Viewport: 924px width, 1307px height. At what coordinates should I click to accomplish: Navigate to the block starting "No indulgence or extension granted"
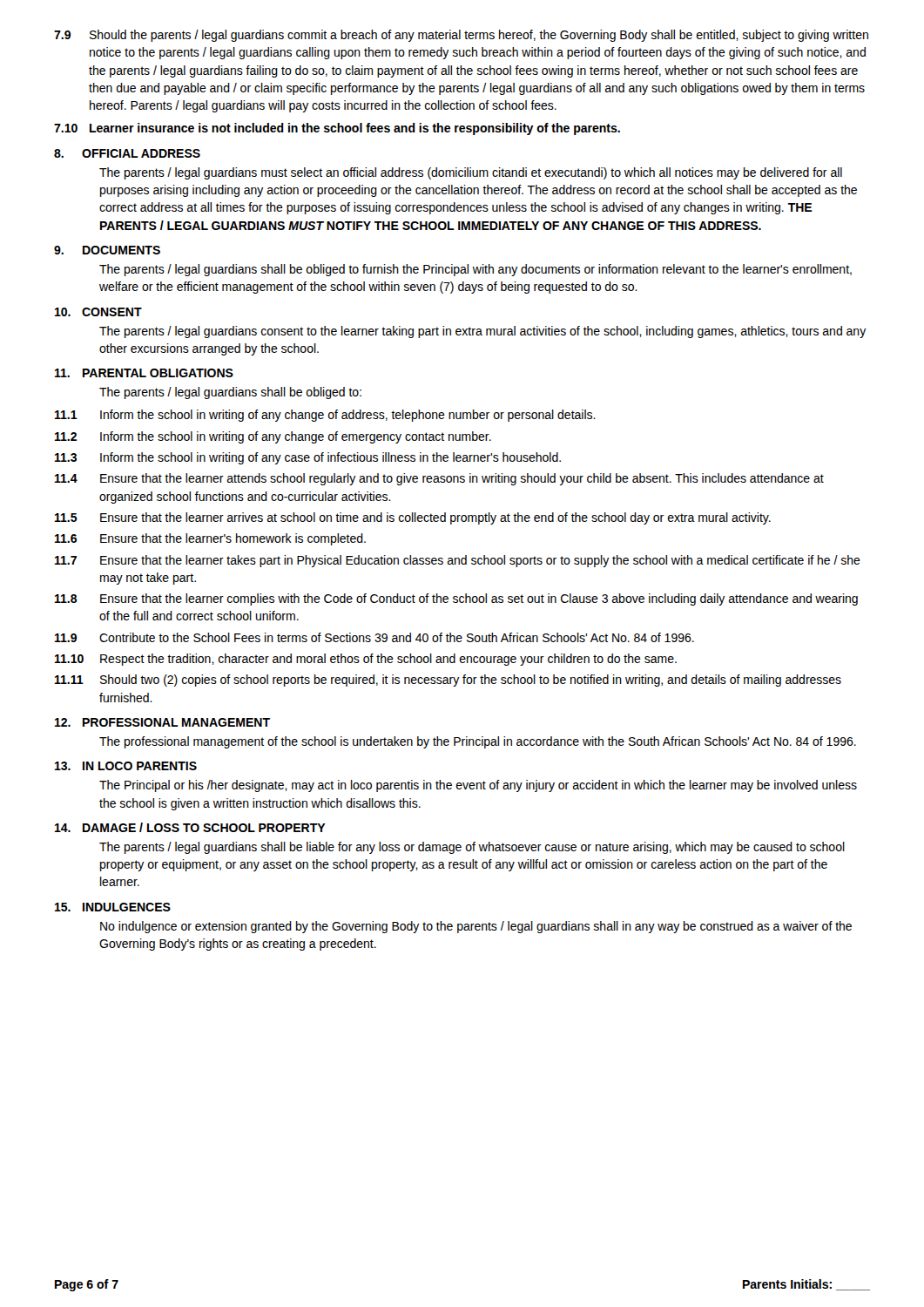point(476,935)
